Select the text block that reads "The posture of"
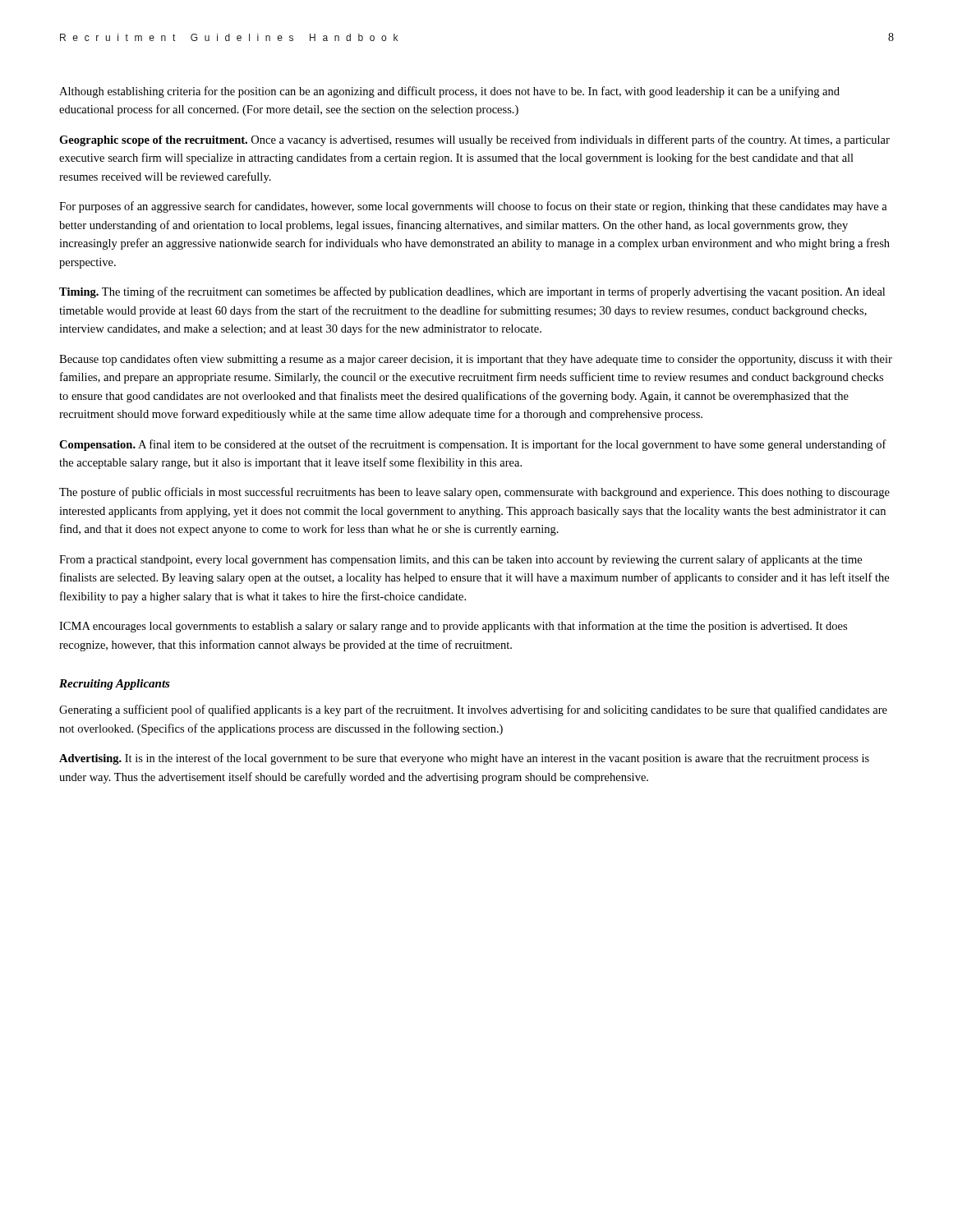This screenshot has width=953, height=1232. 474,511
